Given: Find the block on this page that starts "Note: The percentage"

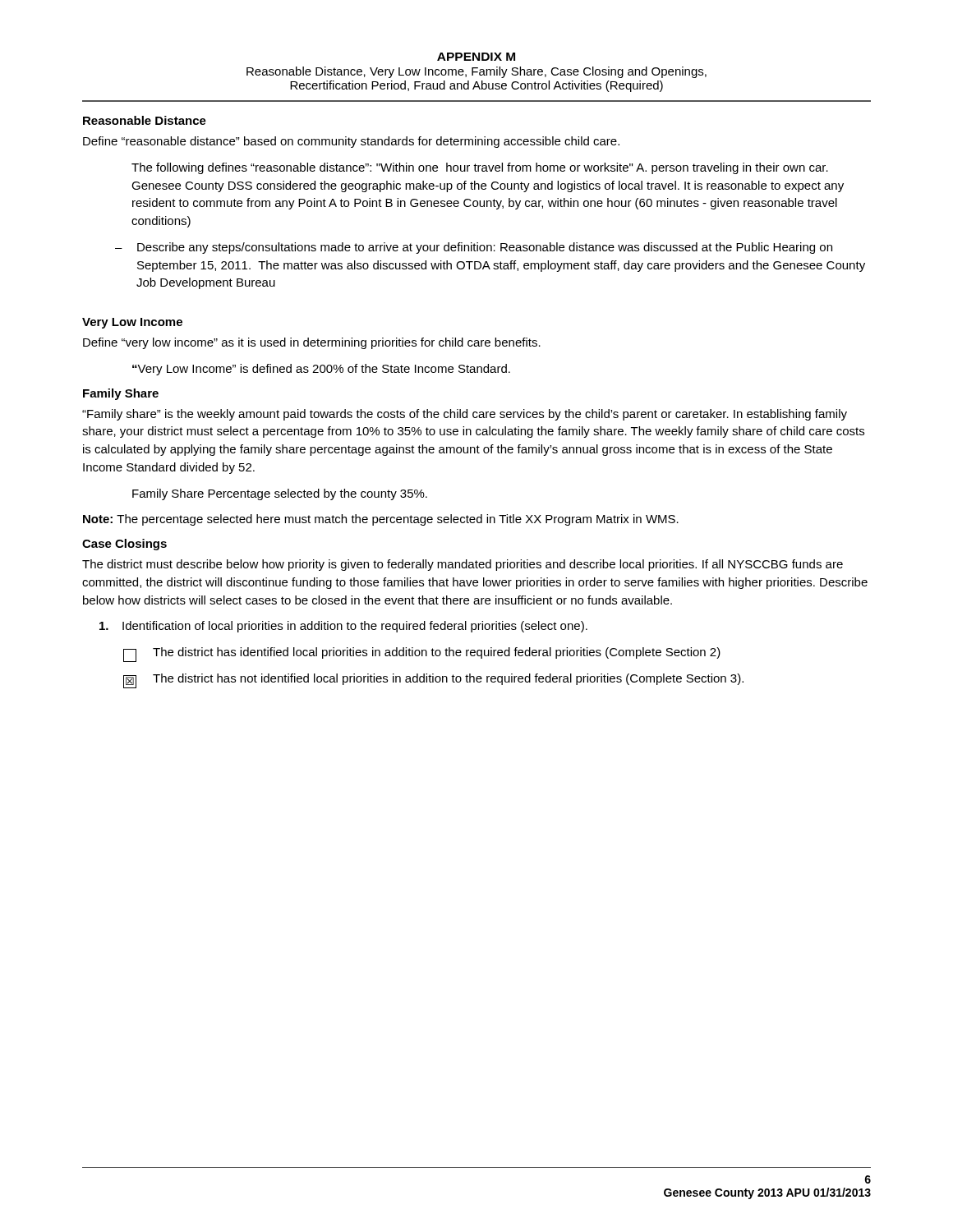Looking at the screenshot, I should click(381, 519).
